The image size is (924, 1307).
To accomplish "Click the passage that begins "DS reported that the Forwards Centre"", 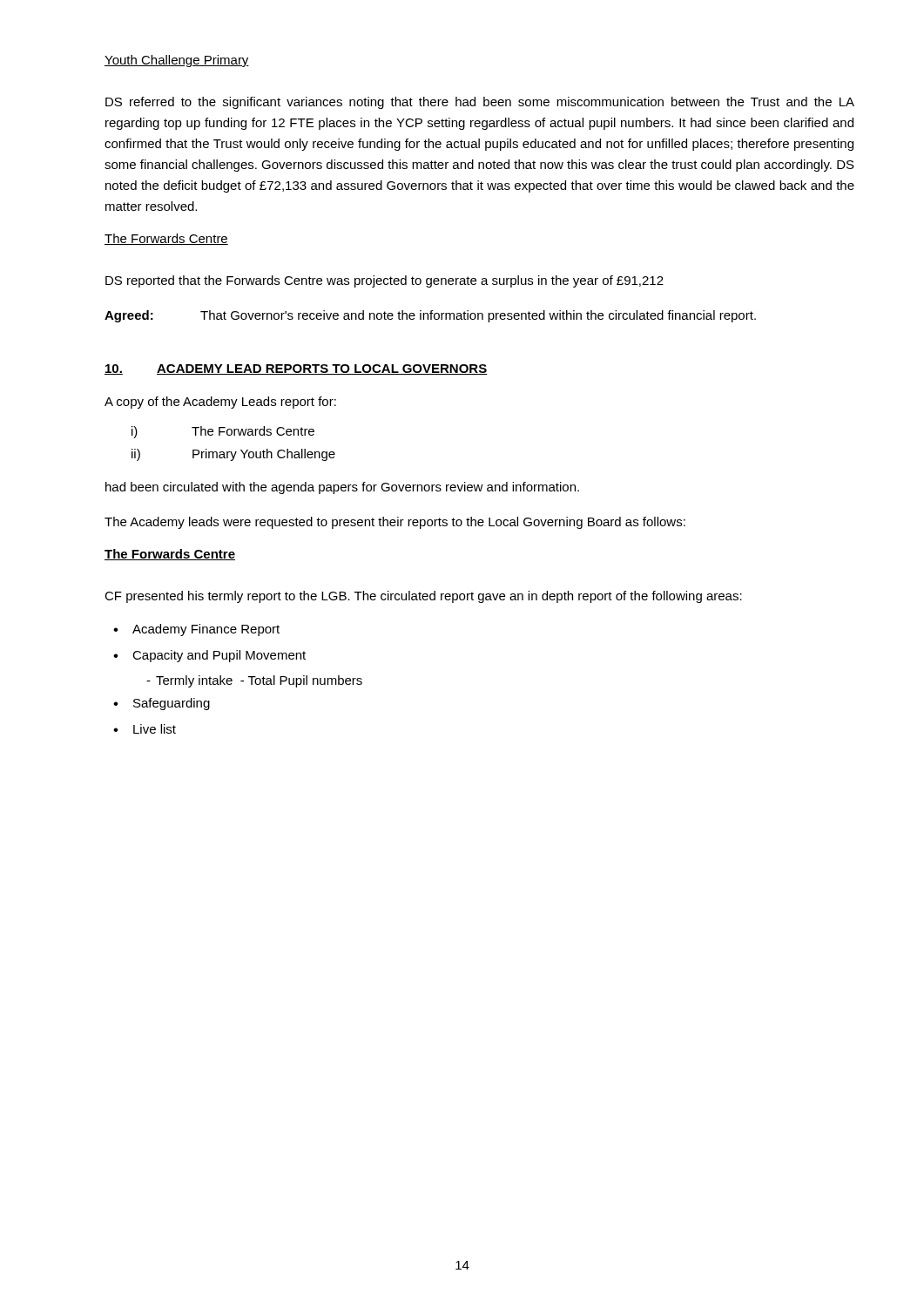I will tap(384, 280).
